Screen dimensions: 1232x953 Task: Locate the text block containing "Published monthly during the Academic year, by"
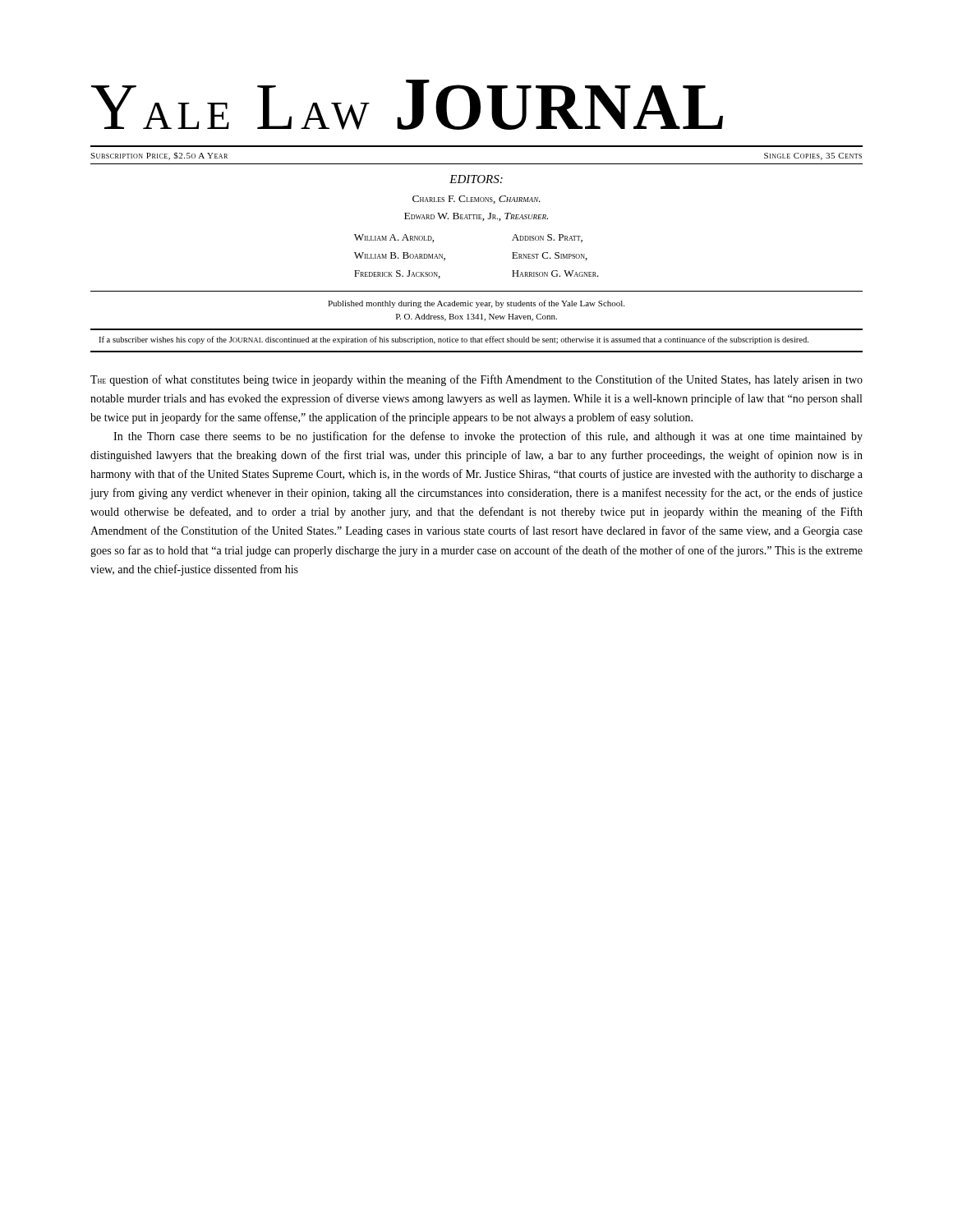(x=476, y=310)
